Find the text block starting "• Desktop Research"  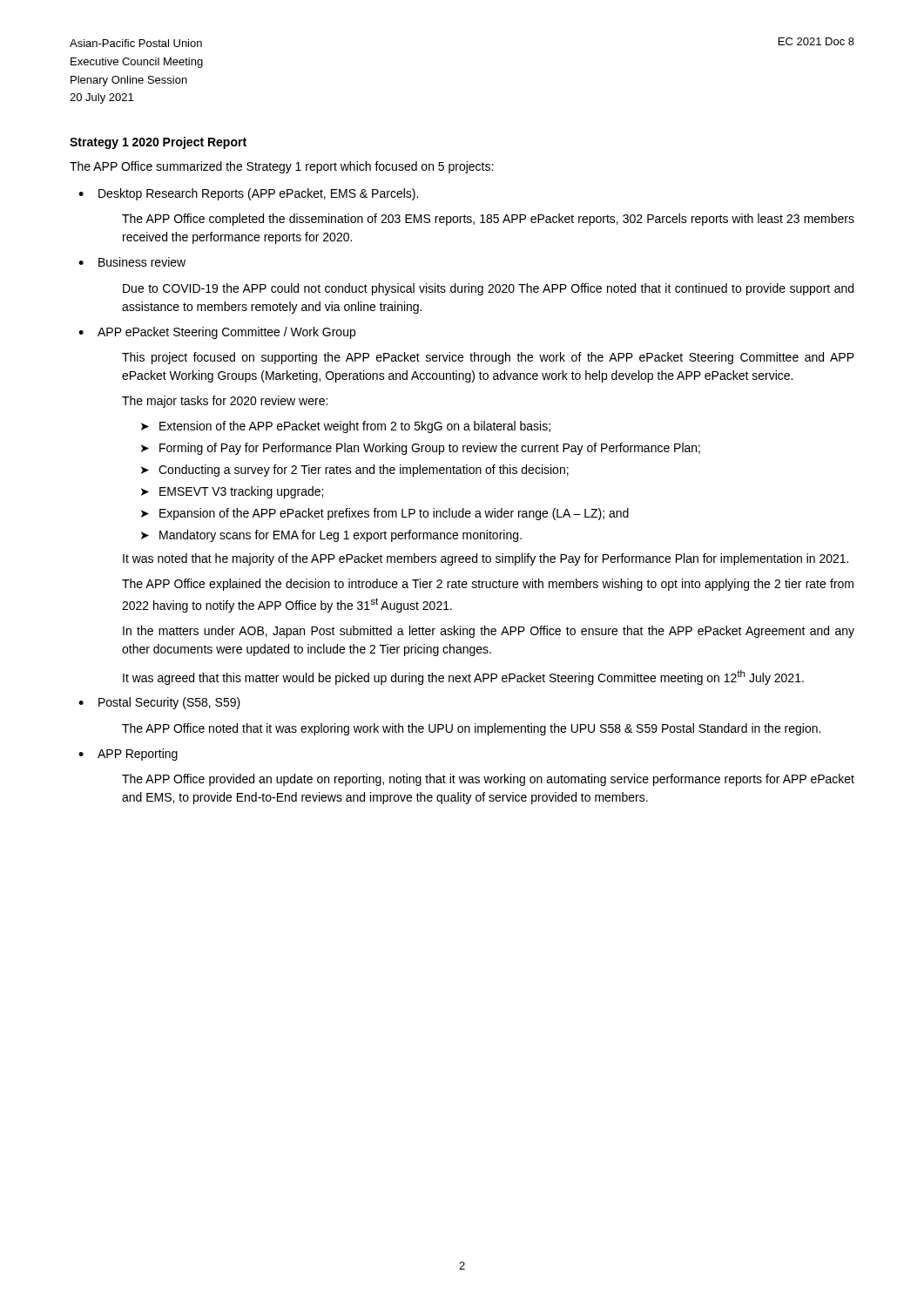click(248, 194)
